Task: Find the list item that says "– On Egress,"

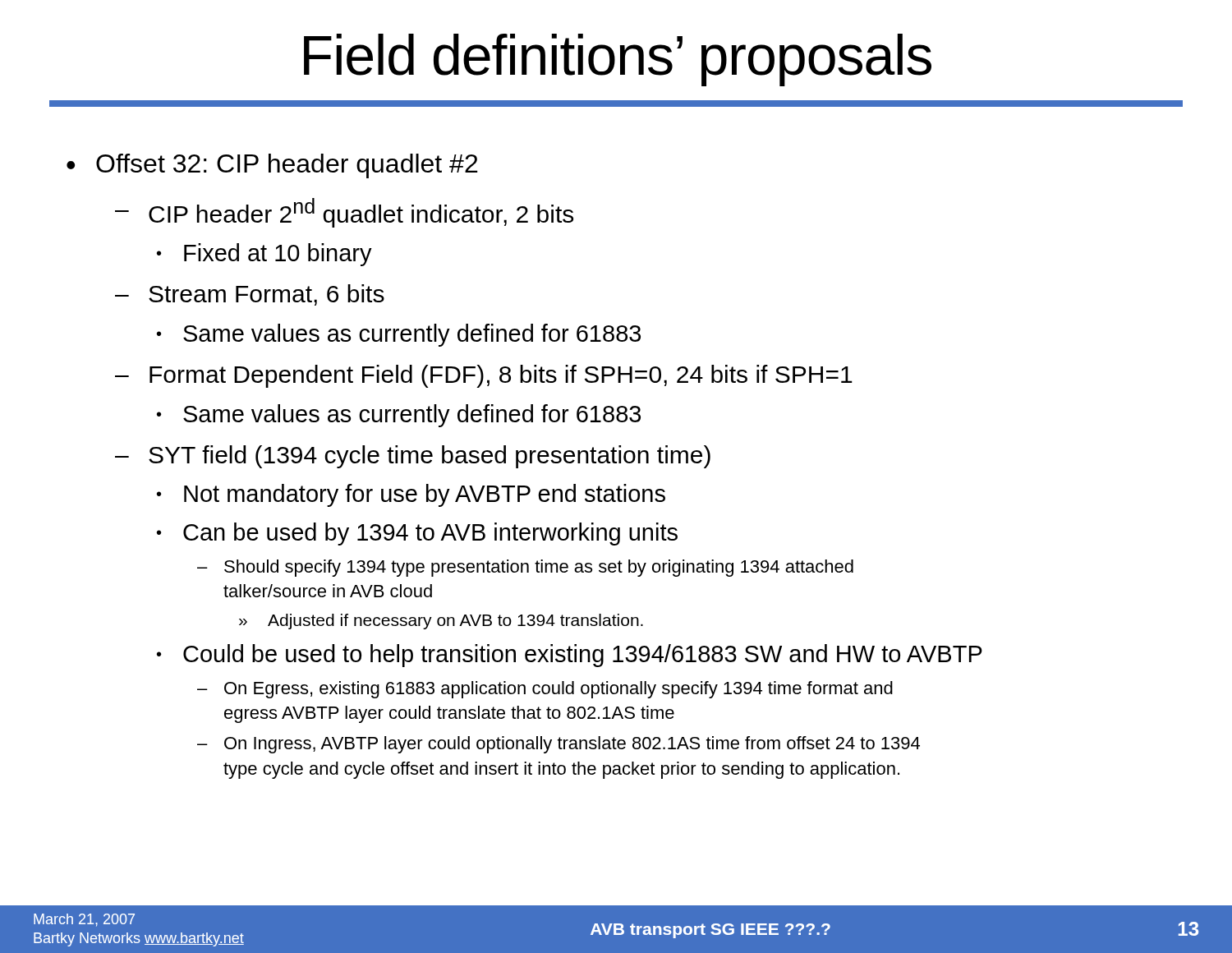Action: click(x=682, y=701)
